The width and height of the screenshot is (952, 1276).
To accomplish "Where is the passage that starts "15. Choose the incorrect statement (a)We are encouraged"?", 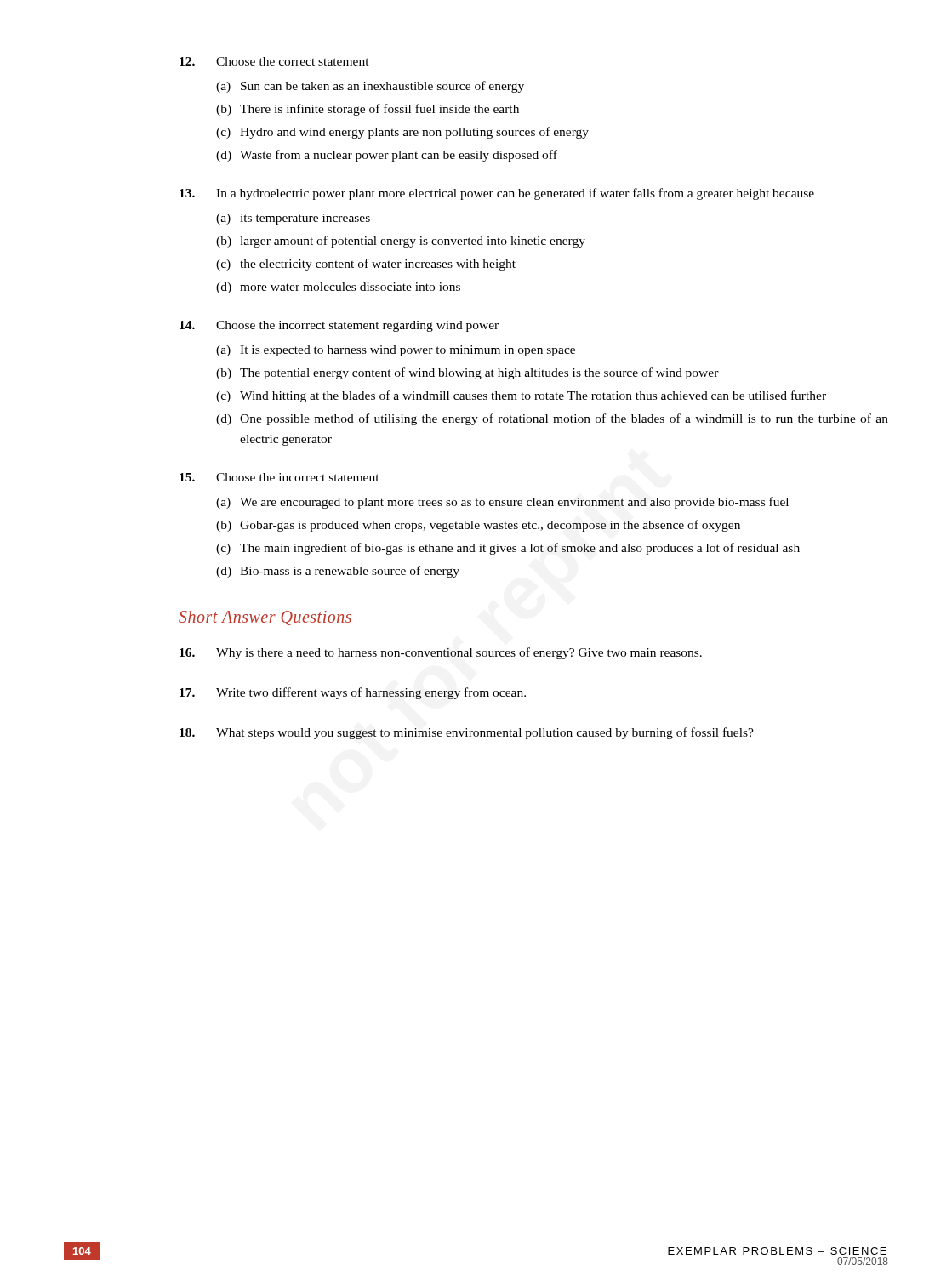I will [x=533, y=526].
